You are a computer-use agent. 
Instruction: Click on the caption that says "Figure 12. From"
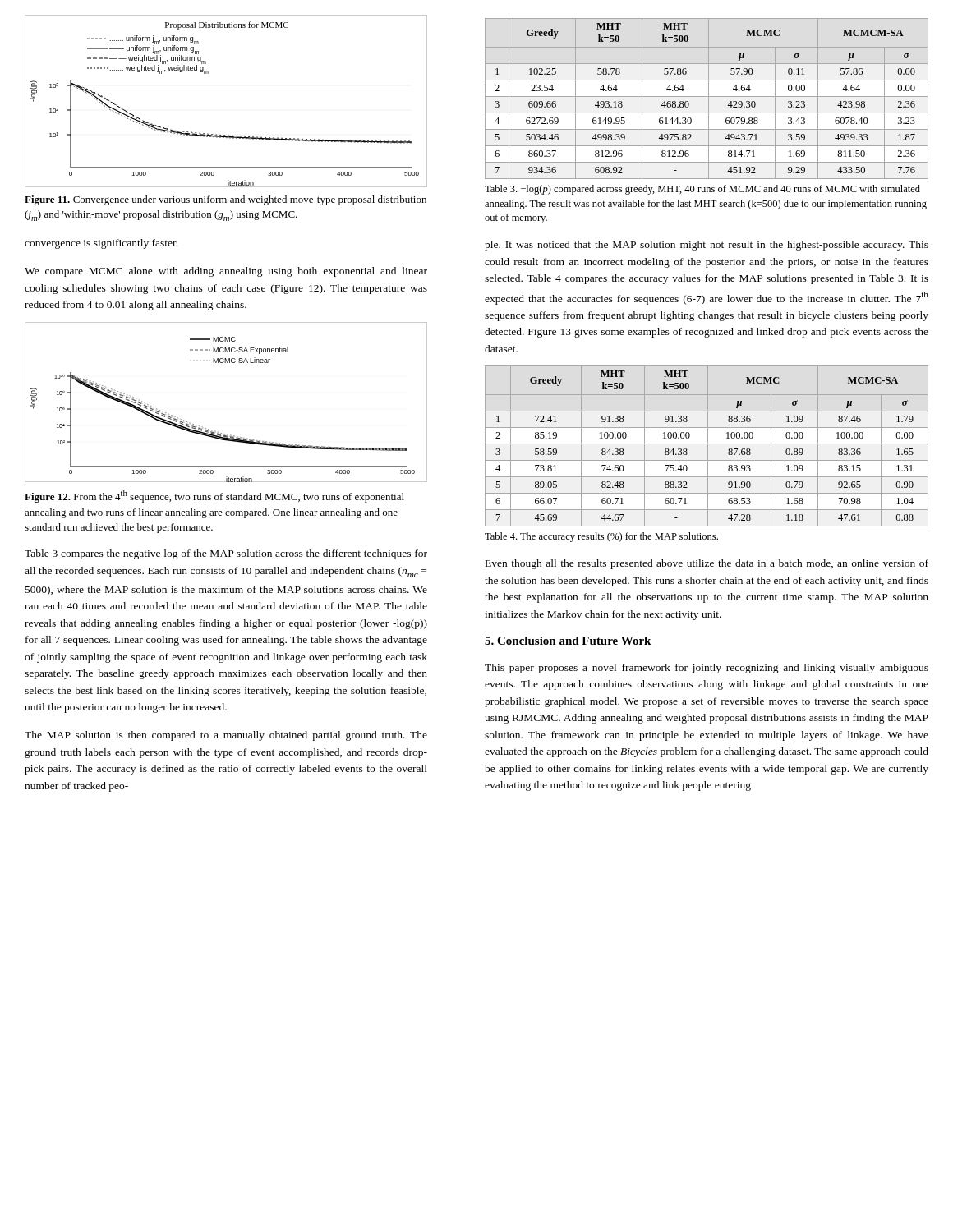[x=226, y=511]
